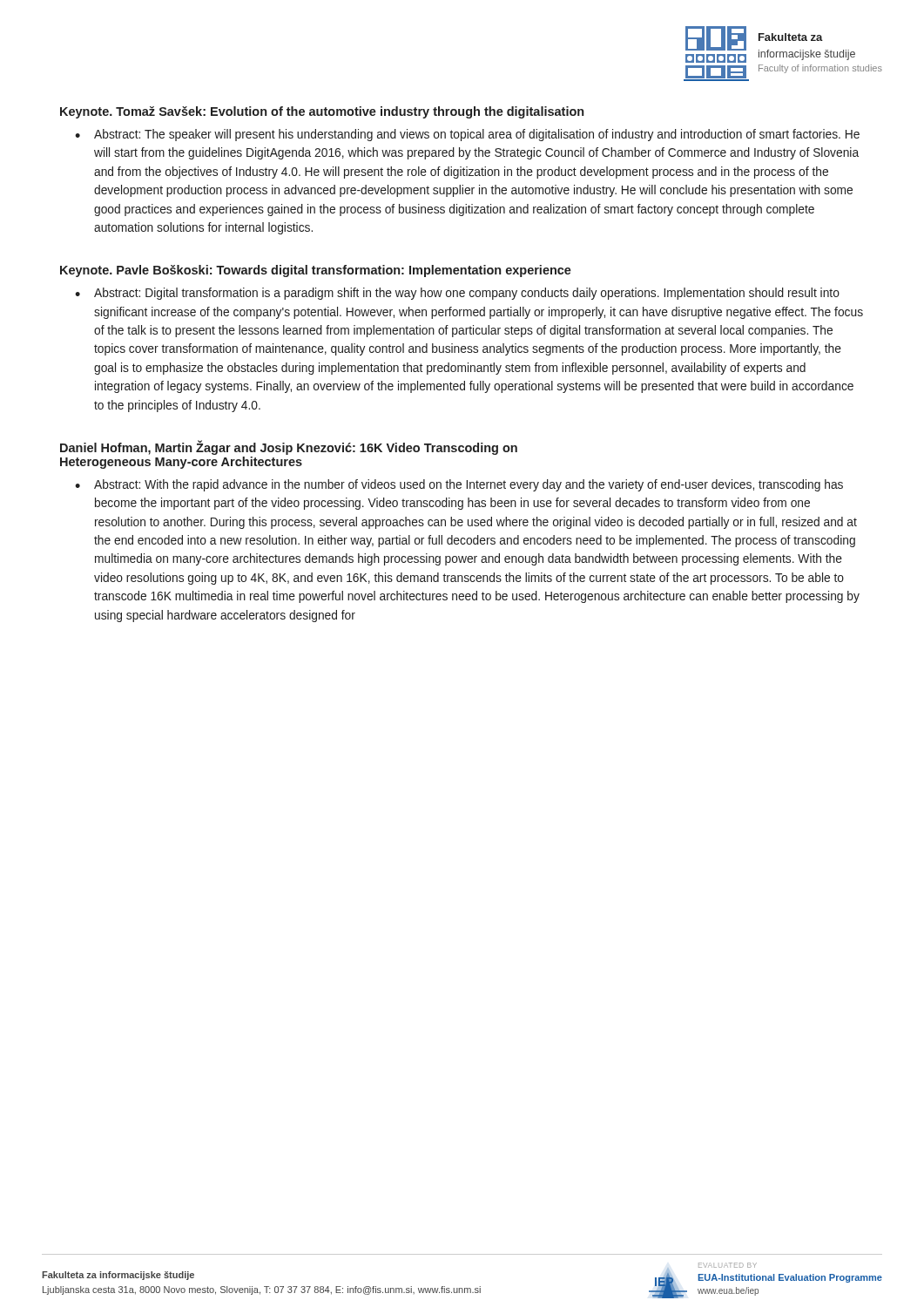Point to the section header beginning "Keynote. Tomaž Savšek: Evolution of the automotive"

click(322, 112)
